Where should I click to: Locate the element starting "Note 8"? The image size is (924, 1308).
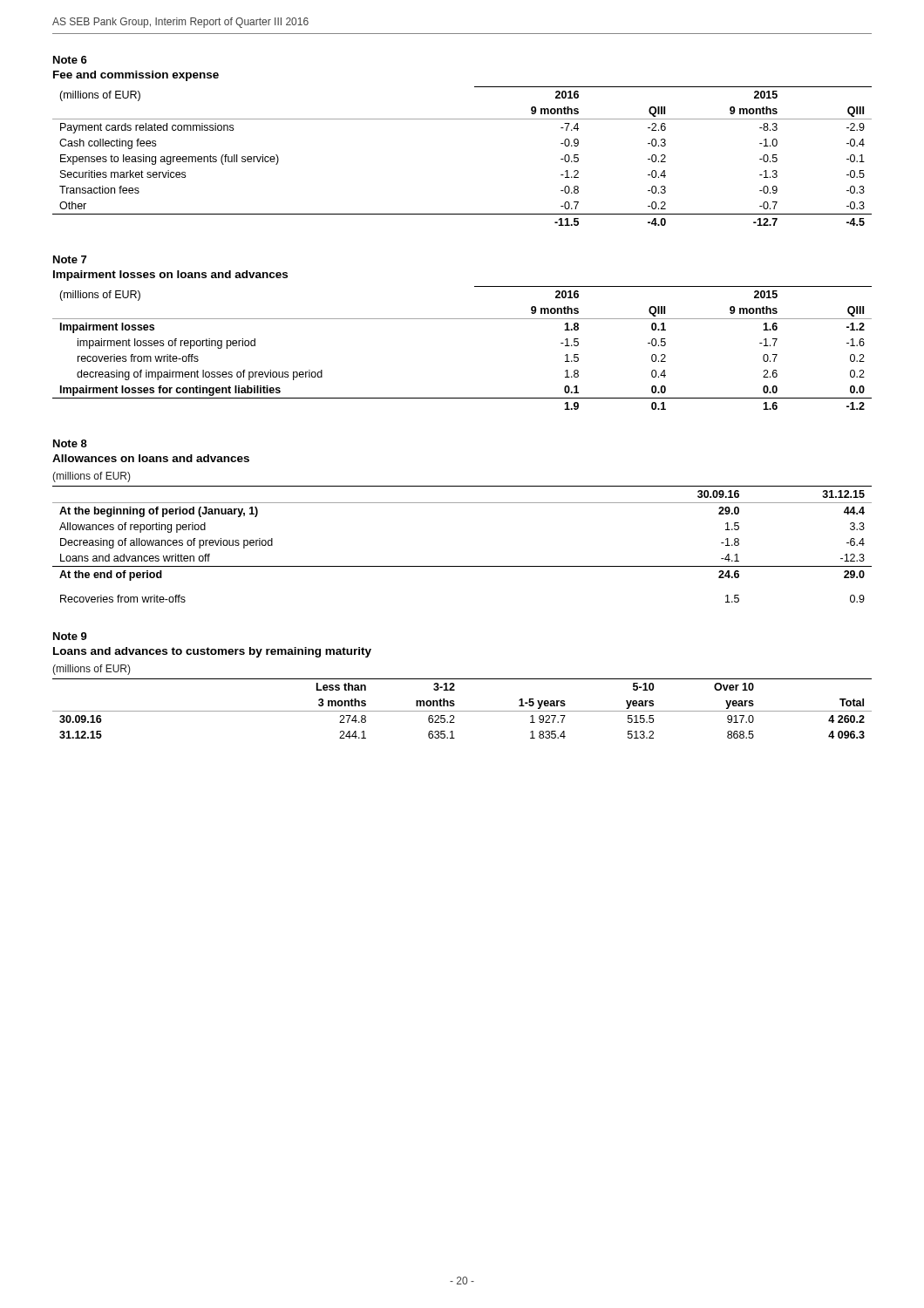(70, 443)
